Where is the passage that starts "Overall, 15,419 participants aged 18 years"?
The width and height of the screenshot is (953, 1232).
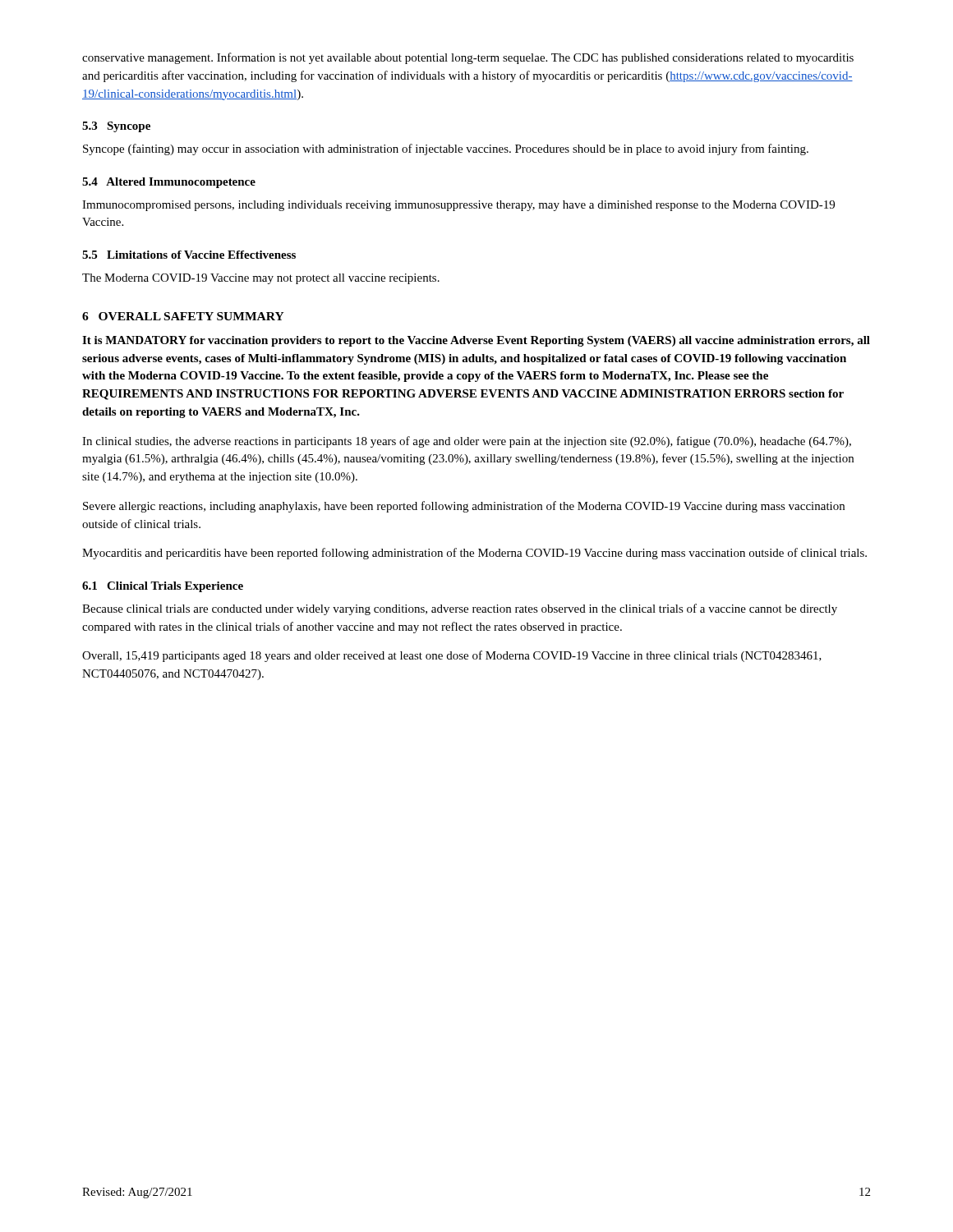(476, 665)
